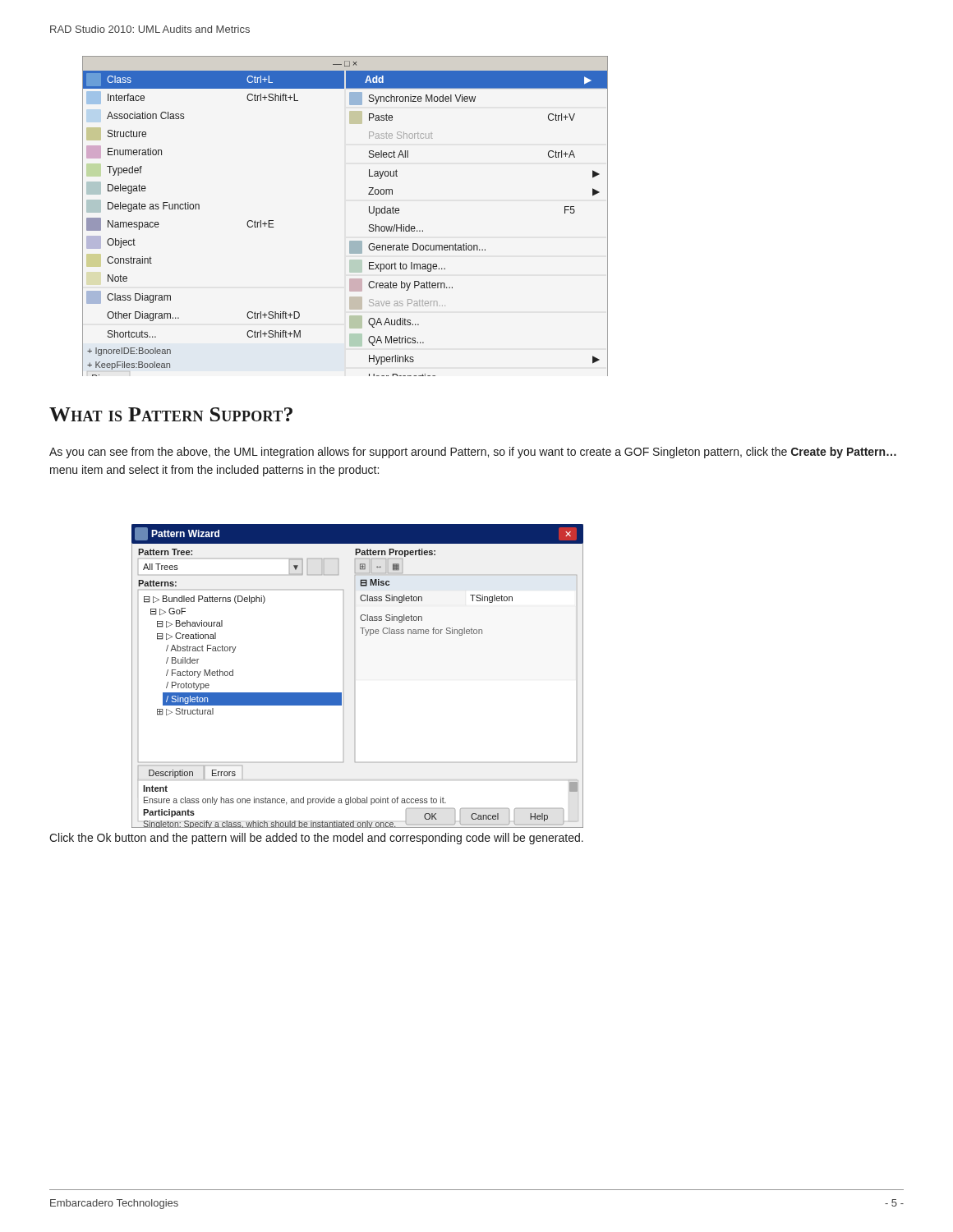The height and width of the screenshot is (1232, 953).
Task: Click on the passage starting "As you can see"
Action: pos(473,461)
